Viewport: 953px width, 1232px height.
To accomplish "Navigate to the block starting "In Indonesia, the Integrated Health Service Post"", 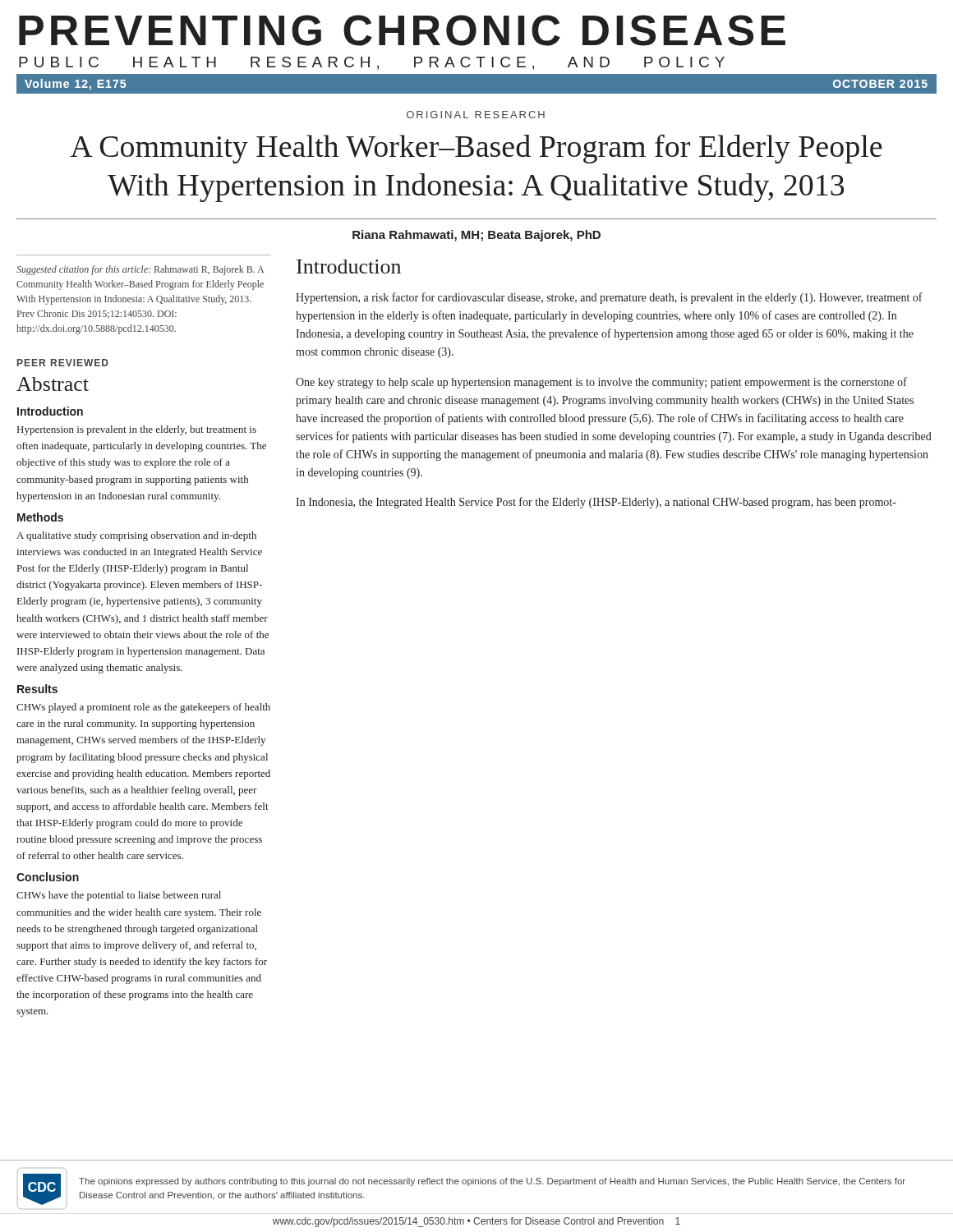I will click(x=596, y=502).
